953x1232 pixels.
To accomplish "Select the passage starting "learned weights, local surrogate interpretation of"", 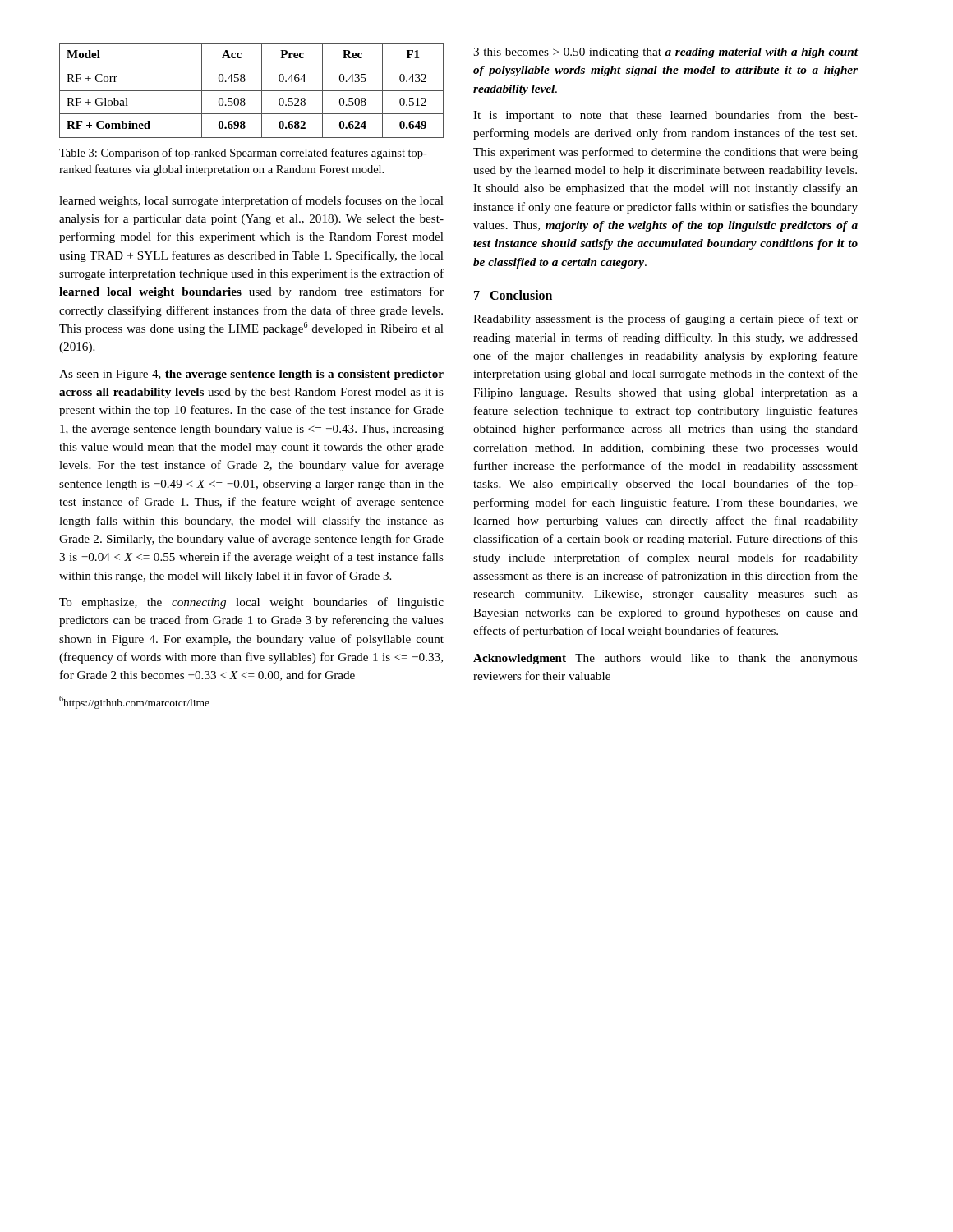I will [x=251, y=273].
